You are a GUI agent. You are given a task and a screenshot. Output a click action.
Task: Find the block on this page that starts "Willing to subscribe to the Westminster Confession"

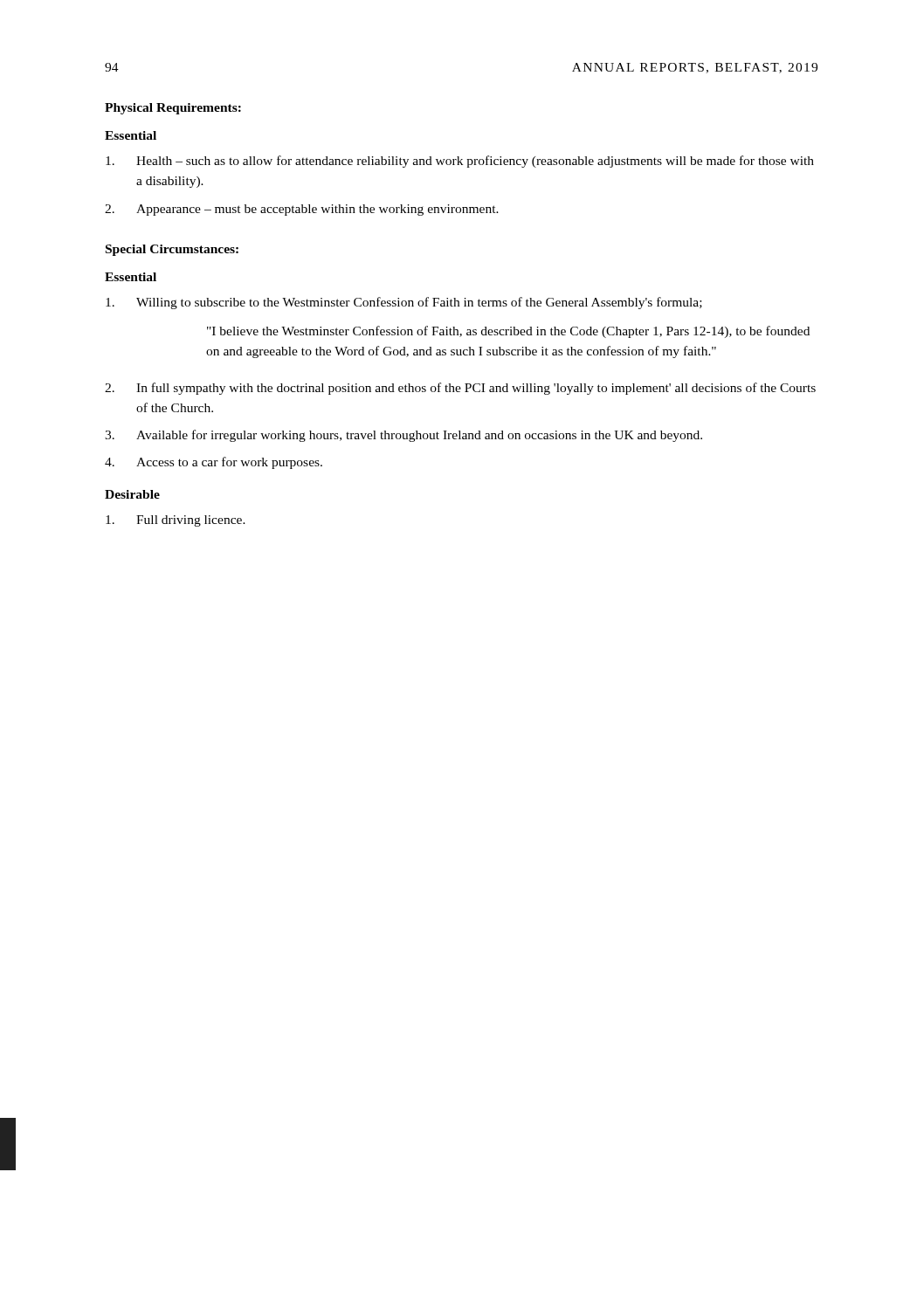coord(462,331)
